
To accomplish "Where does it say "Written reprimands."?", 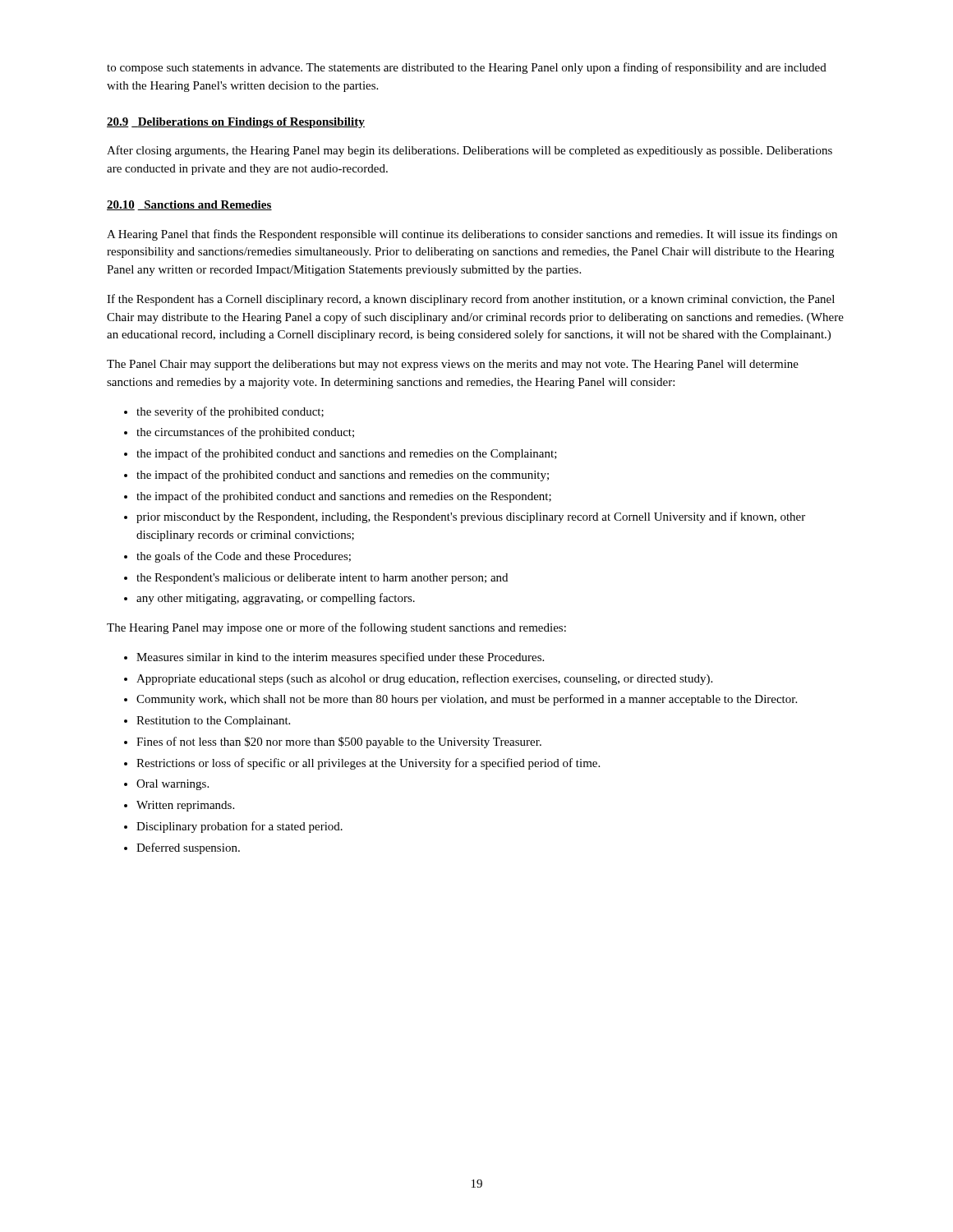I will [x=186, y=805].
